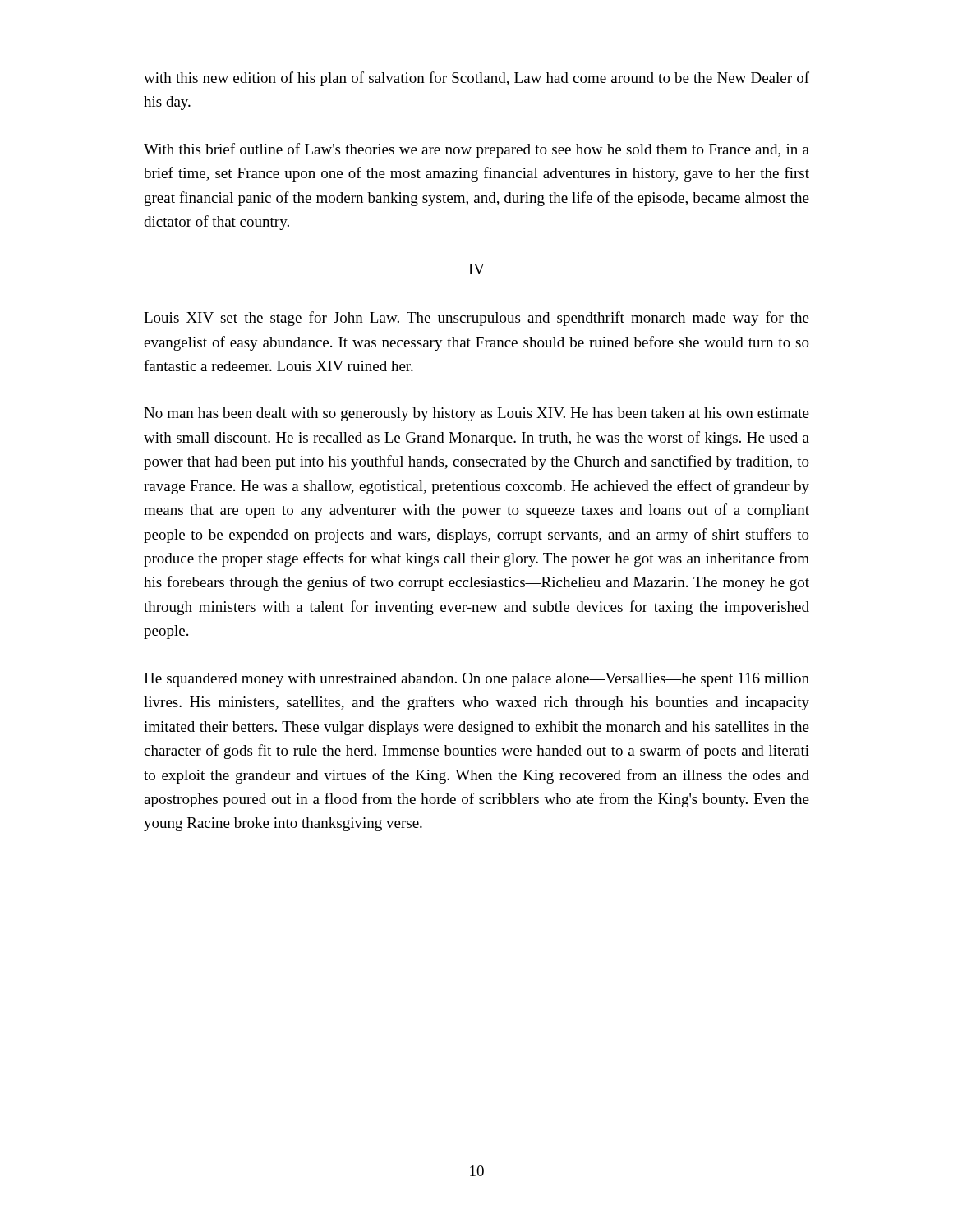The height and width of the screenshot is (1232, 953).
Task: Select the region starting "No man has been dealt with so generously"
Action: coord(476,522)
